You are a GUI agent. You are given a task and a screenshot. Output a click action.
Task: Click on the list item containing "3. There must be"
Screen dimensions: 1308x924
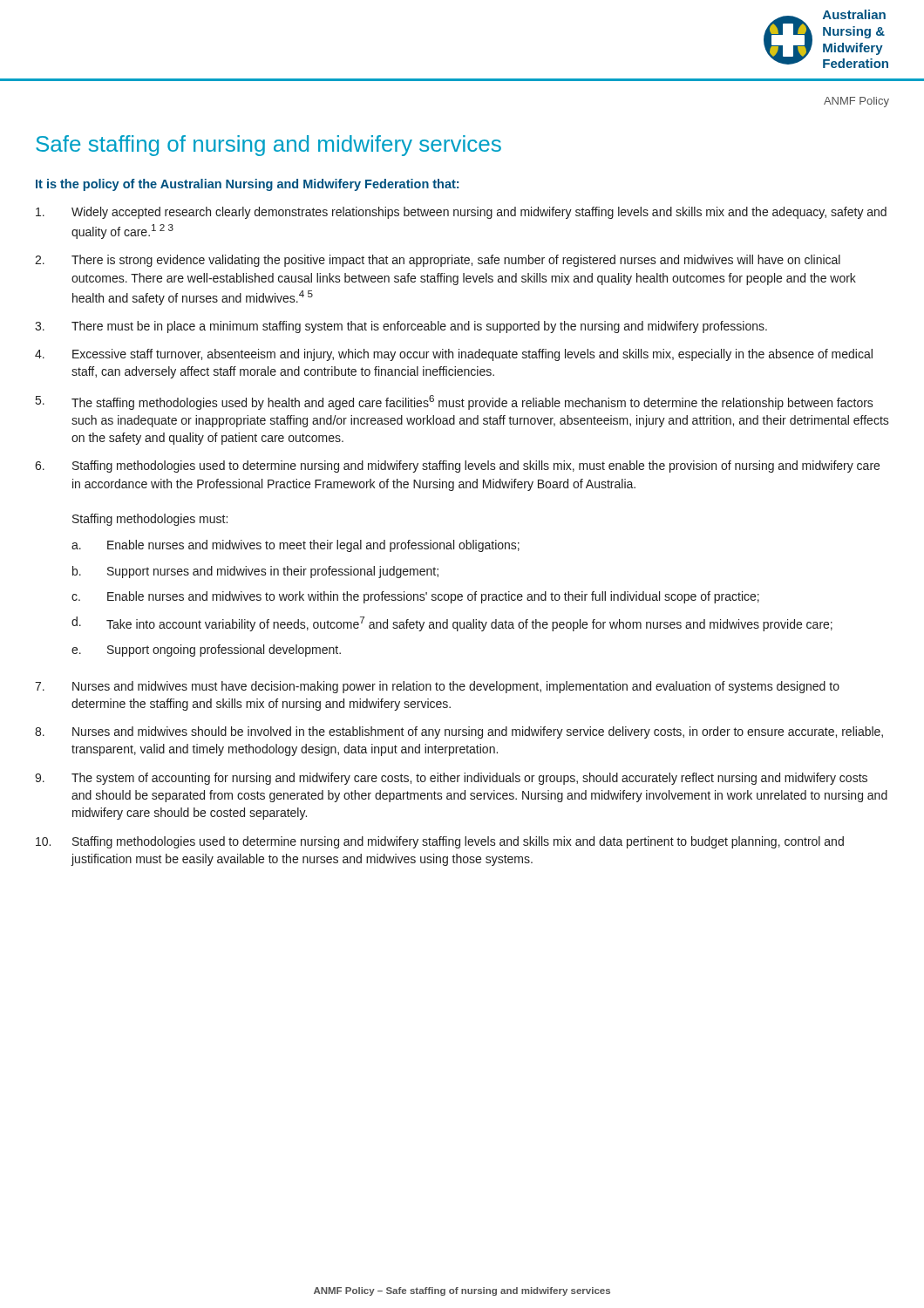pos(462,326)
